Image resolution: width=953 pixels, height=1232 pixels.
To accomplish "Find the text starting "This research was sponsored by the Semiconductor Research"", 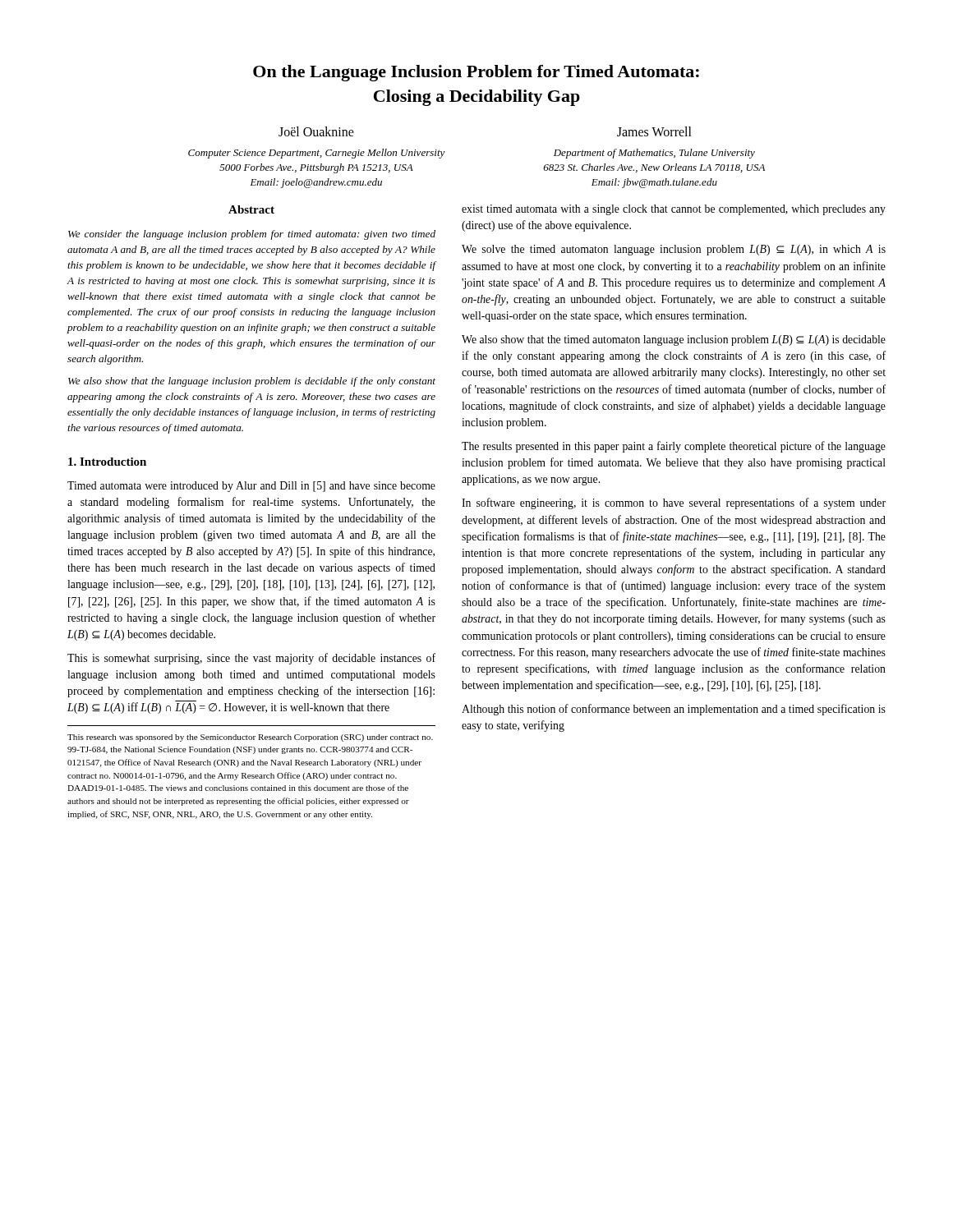I will coord(251,776).
